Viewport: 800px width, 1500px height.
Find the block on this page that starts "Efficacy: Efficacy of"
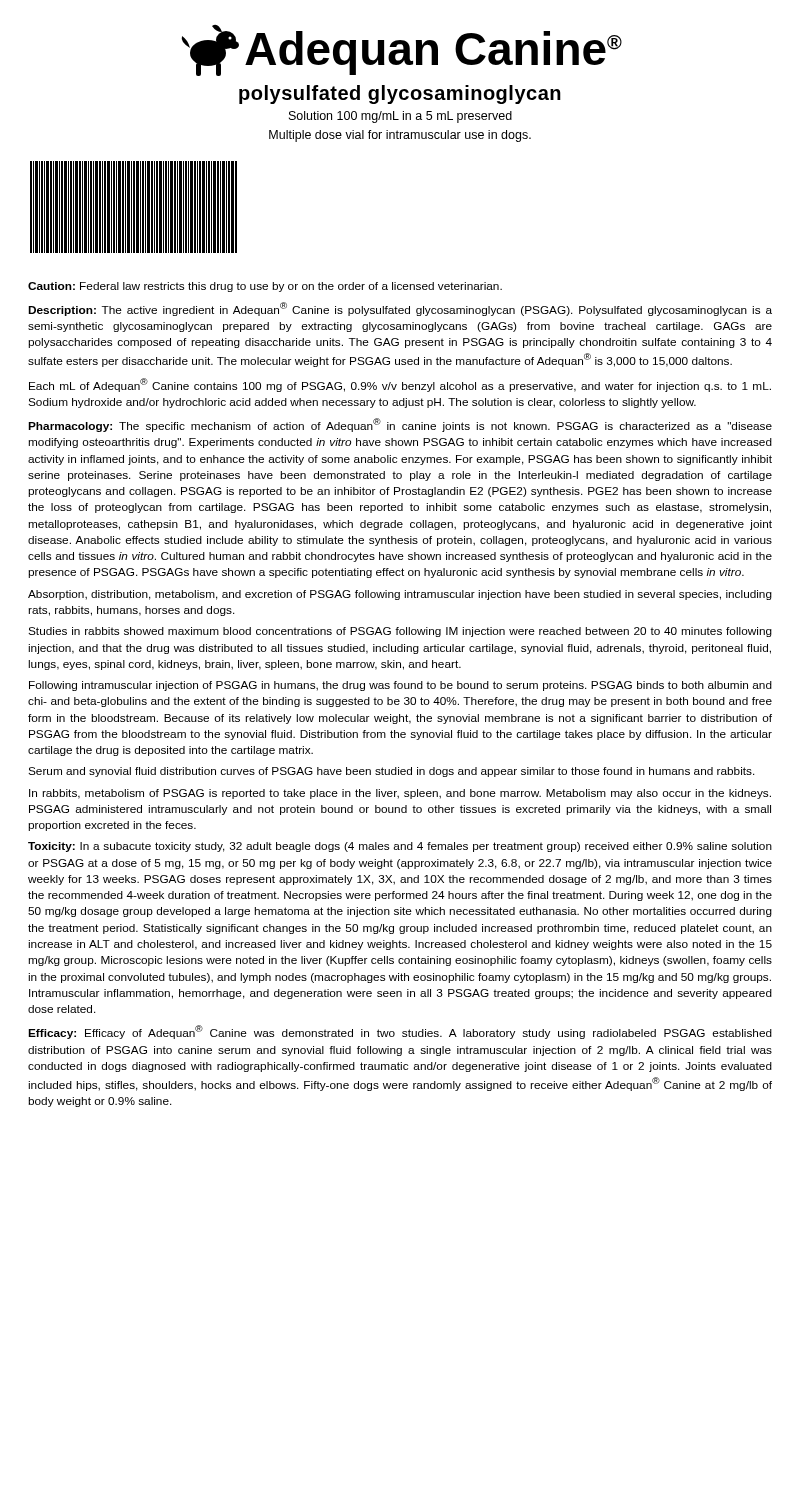click(400, 1066)
